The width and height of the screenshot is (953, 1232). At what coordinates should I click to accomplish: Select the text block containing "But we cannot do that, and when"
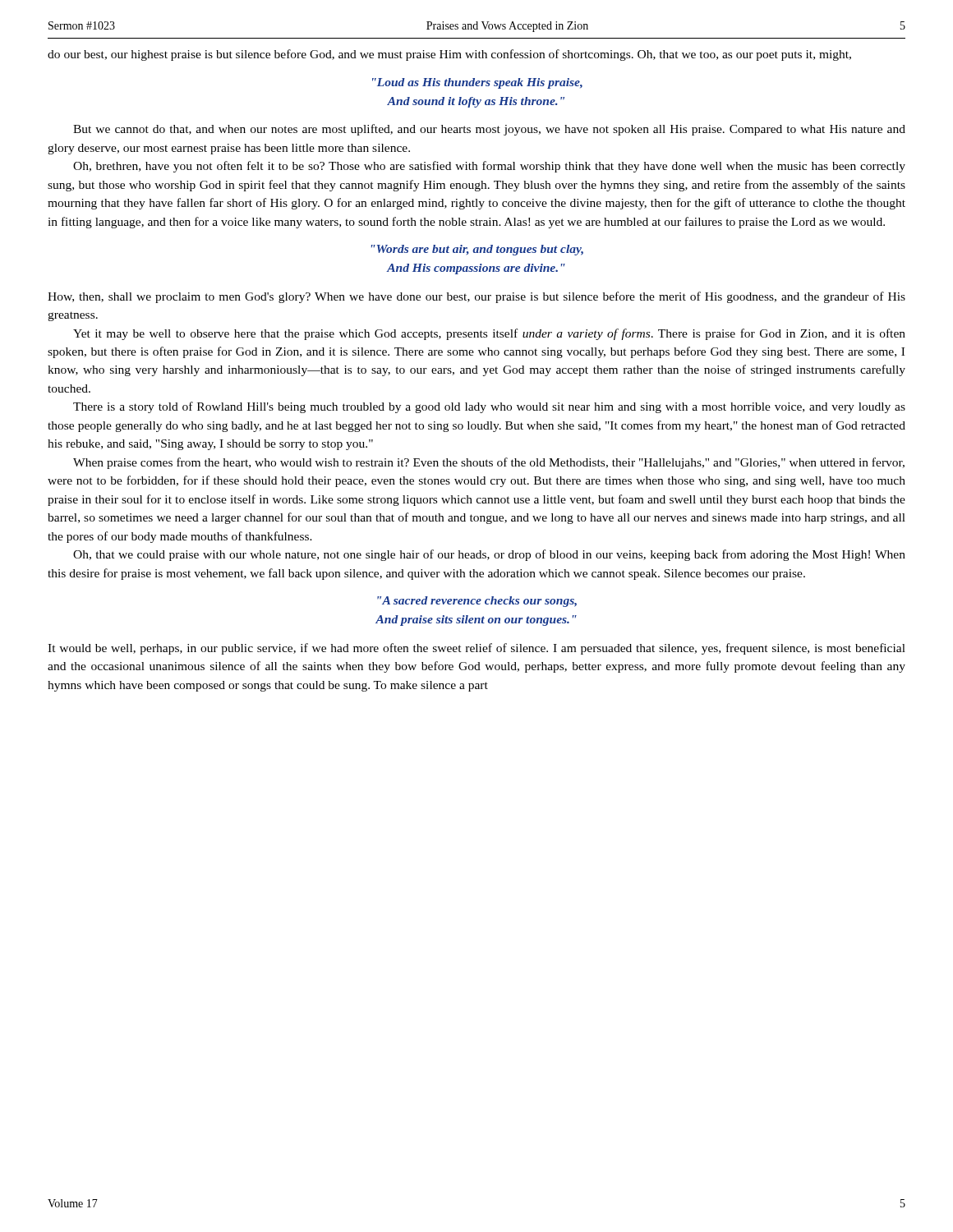[x=476, y=175]
